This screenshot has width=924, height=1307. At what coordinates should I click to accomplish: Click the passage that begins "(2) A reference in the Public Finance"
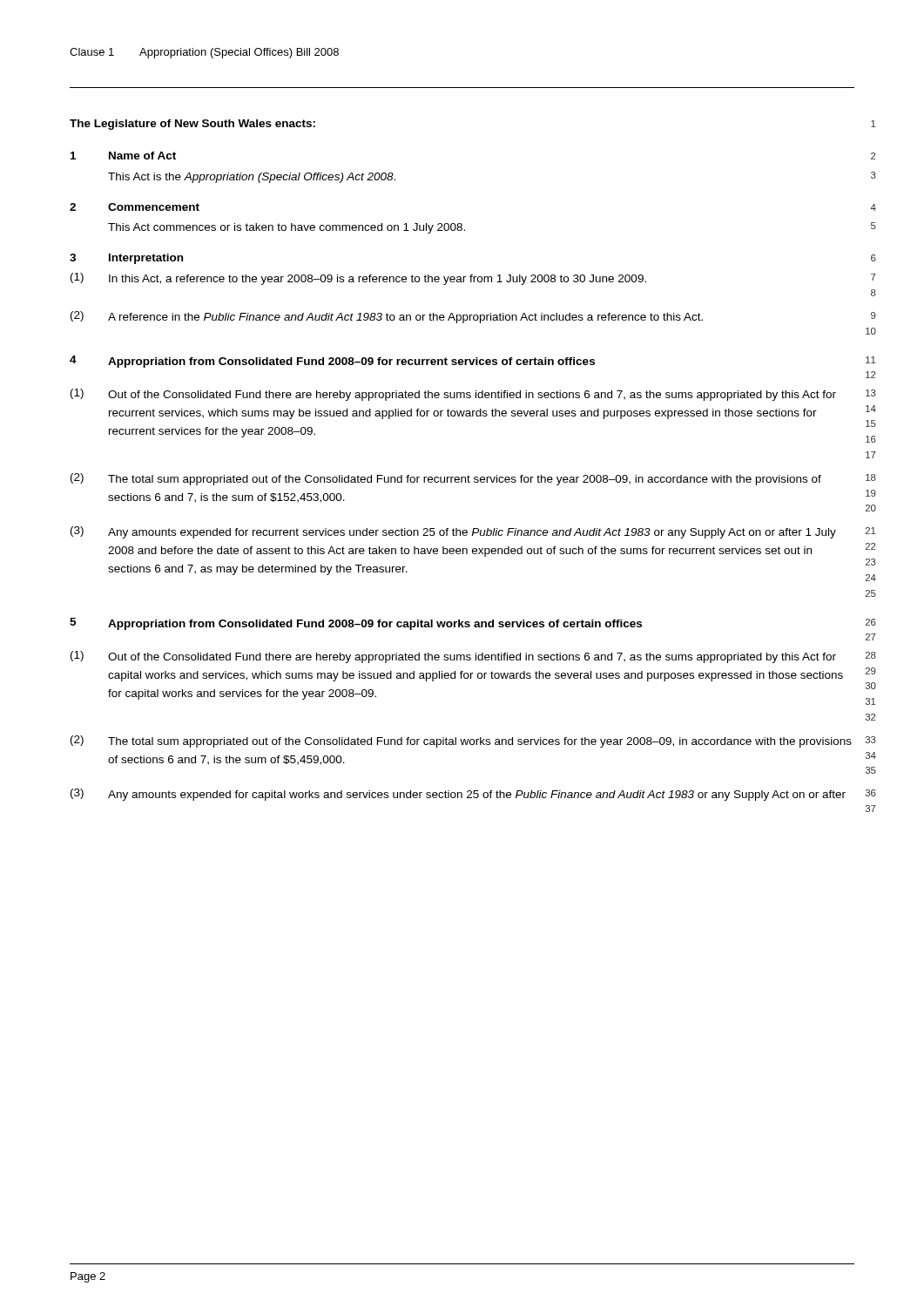387,317
